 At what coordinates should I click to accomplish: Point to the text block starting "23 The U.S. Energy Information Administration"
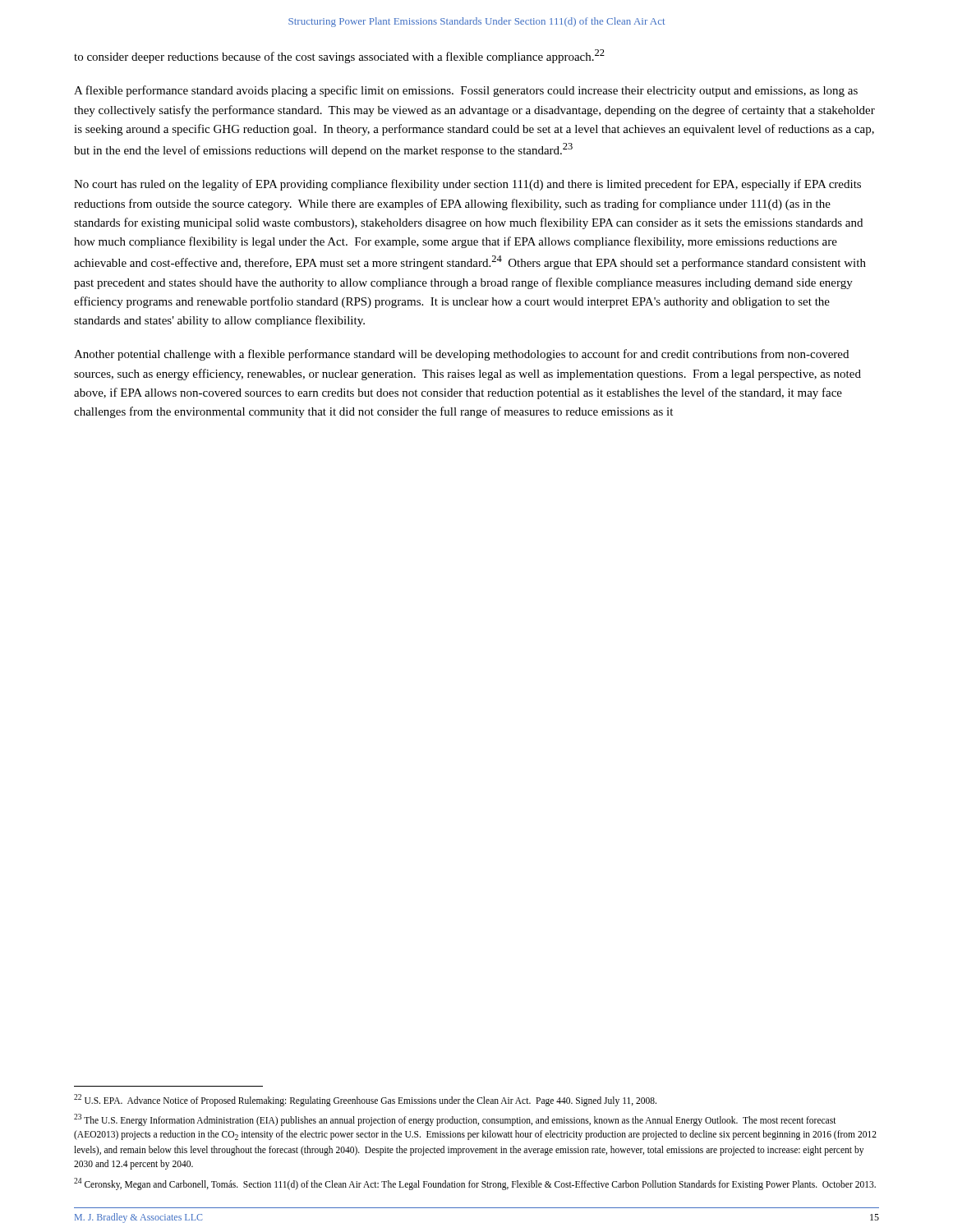(x=476, y=1141)
